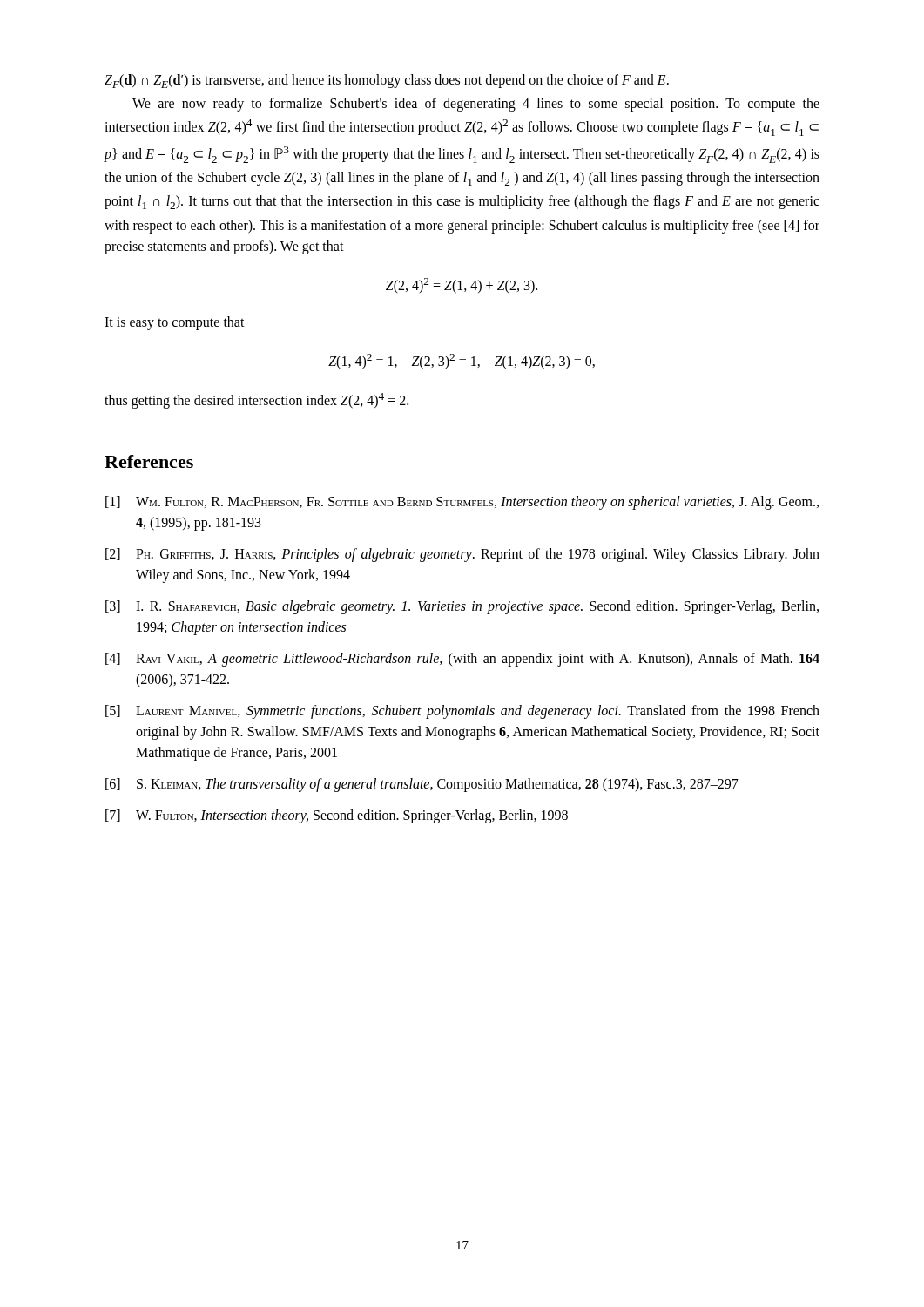
Task: Locate the text starting "[4] Ravi Vakil, A geometric Littlewood-Richardson"
Action: click(x=462, y=669)
